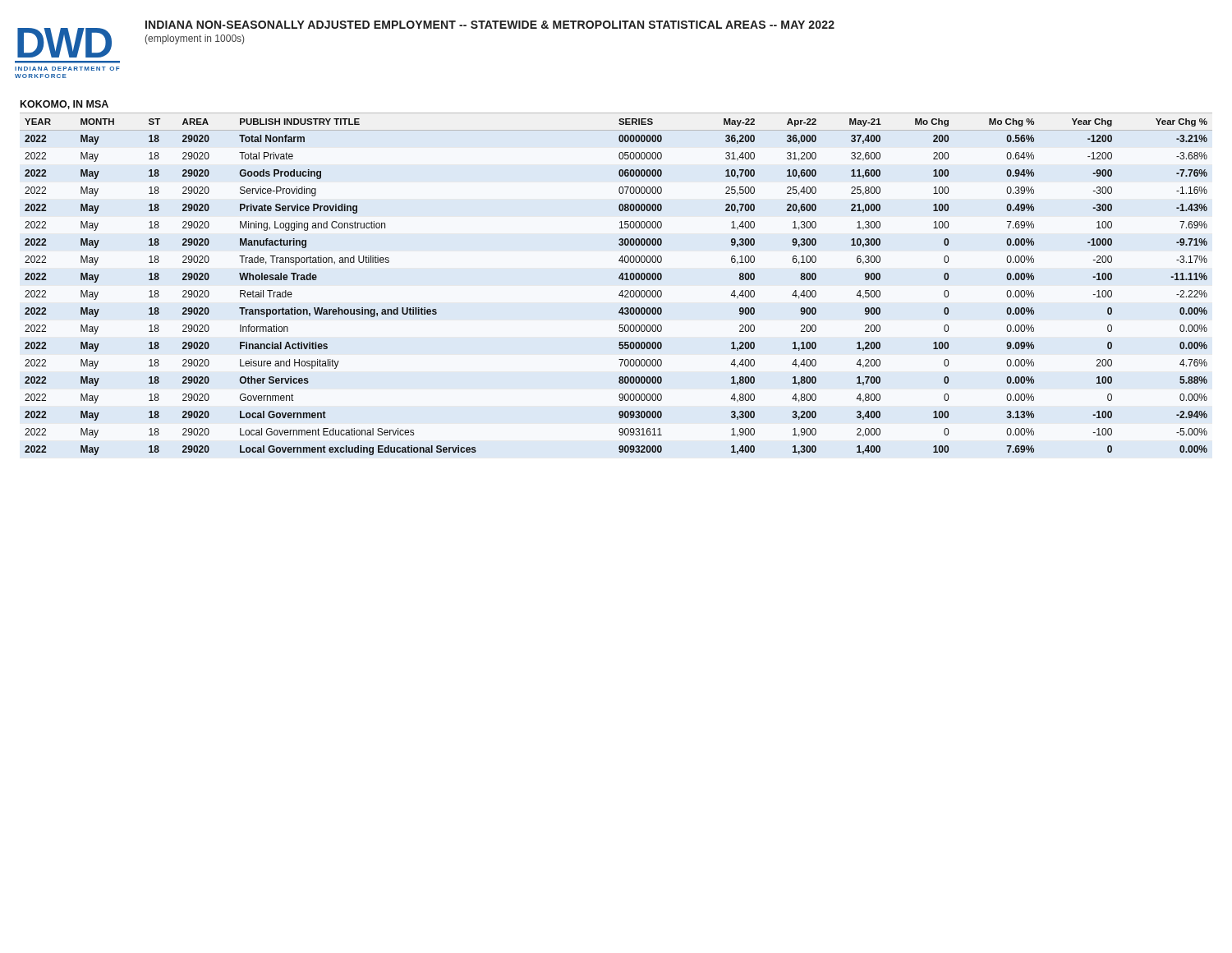
Task: Find the logo
Action: click(68, 48)
